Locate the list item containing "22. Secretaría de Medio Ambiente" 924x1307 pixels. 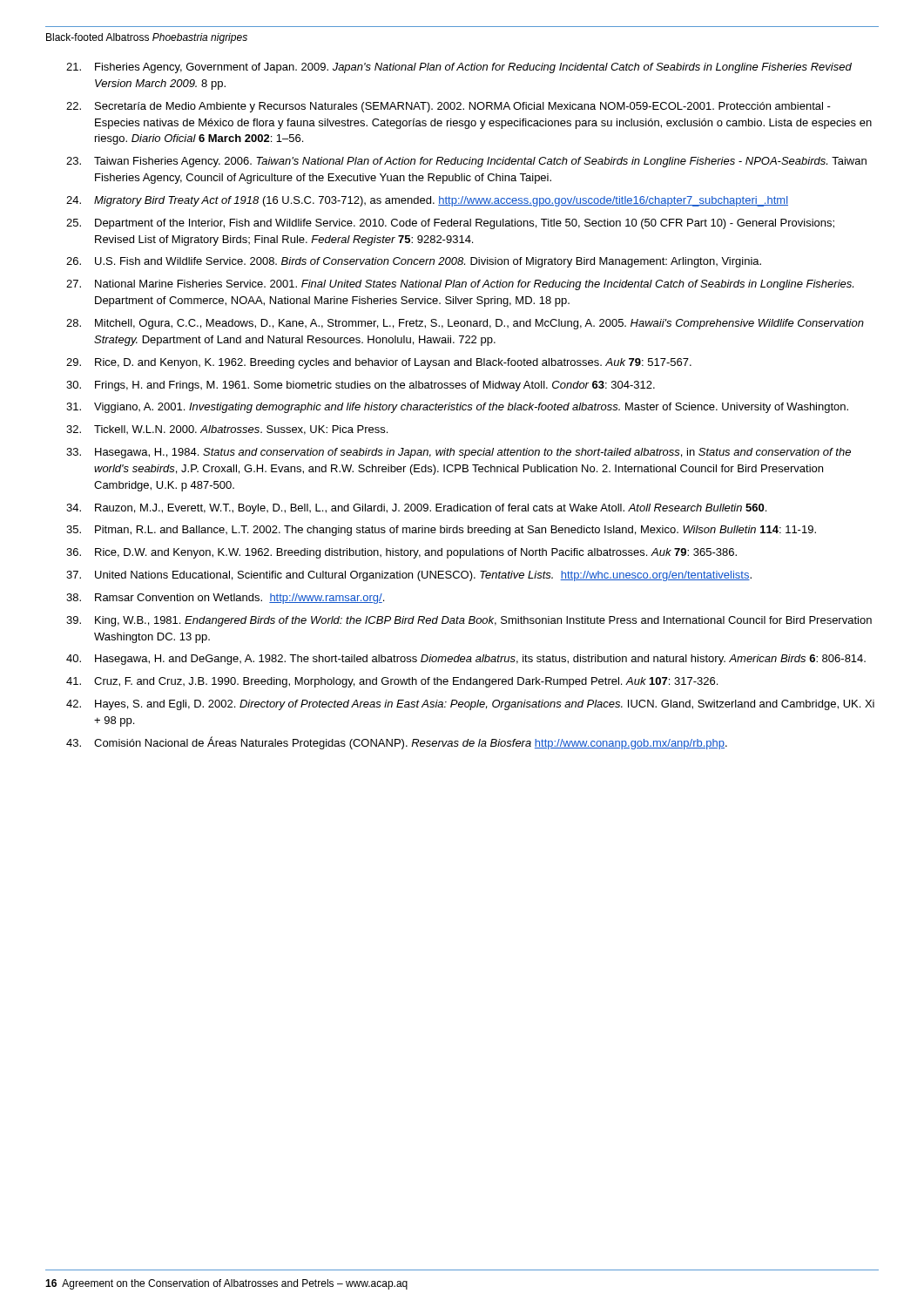(462, 123)
